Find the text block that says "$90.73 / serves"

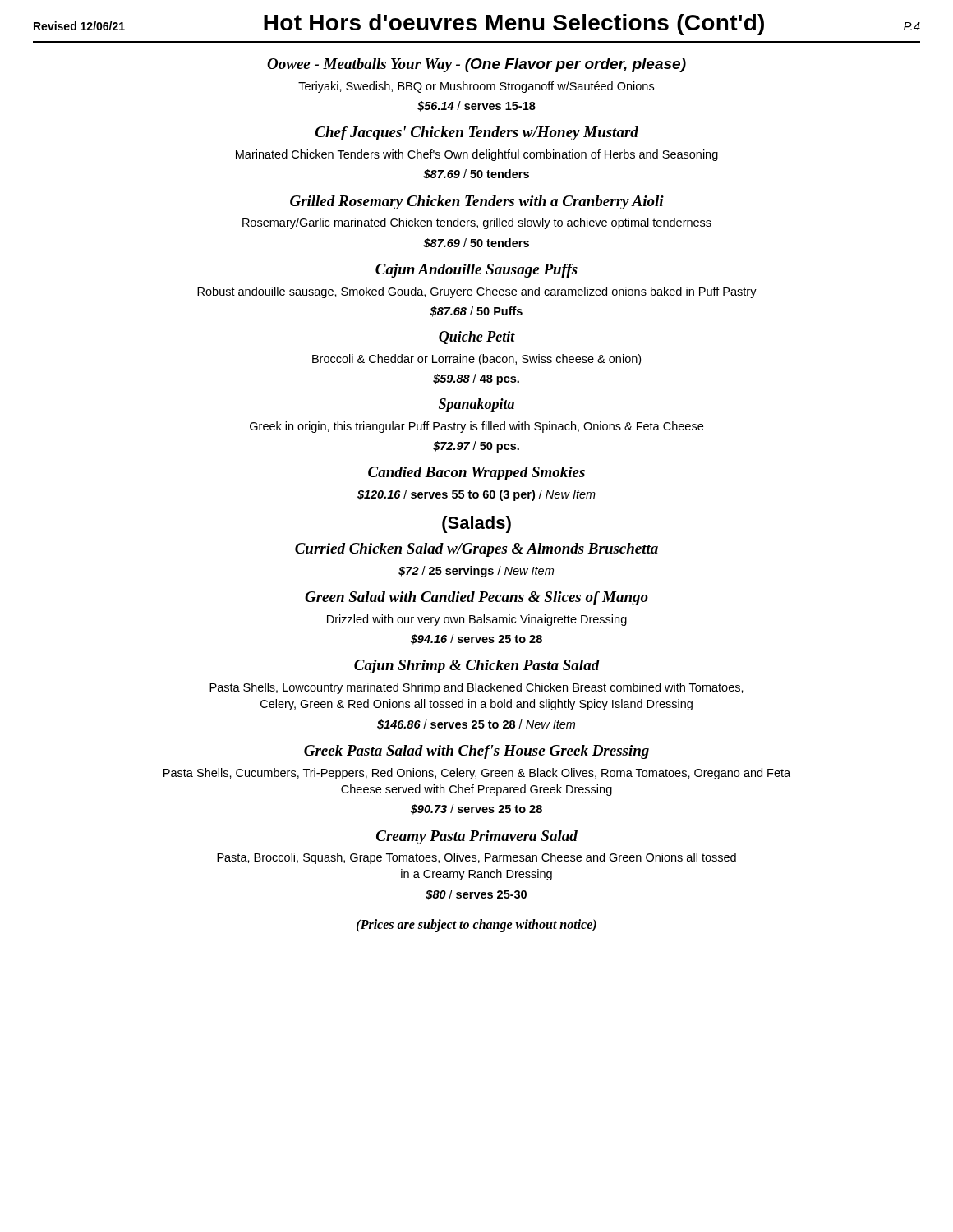476,809
